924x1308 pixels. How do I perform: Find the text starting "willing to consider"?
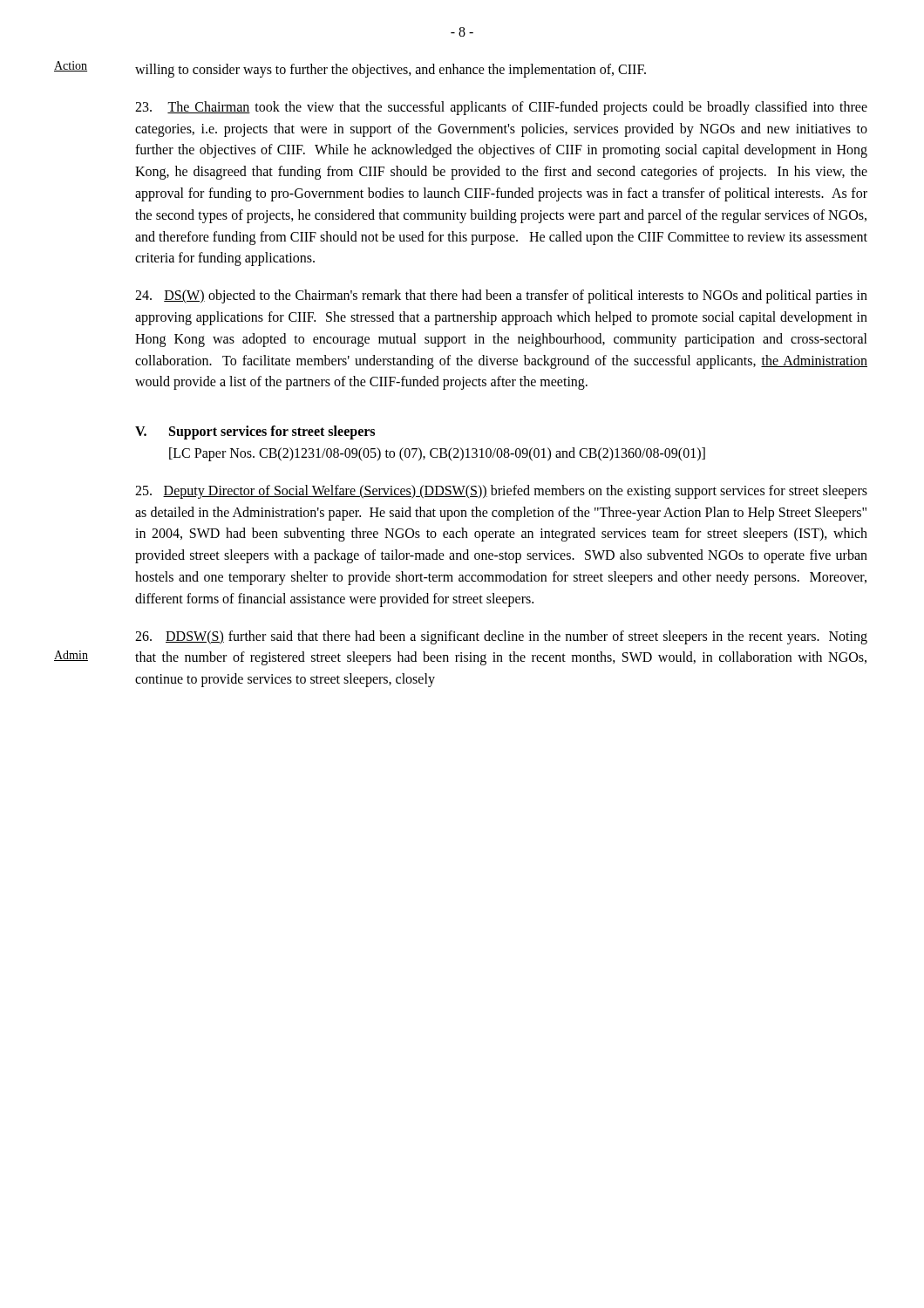point(391,69)
